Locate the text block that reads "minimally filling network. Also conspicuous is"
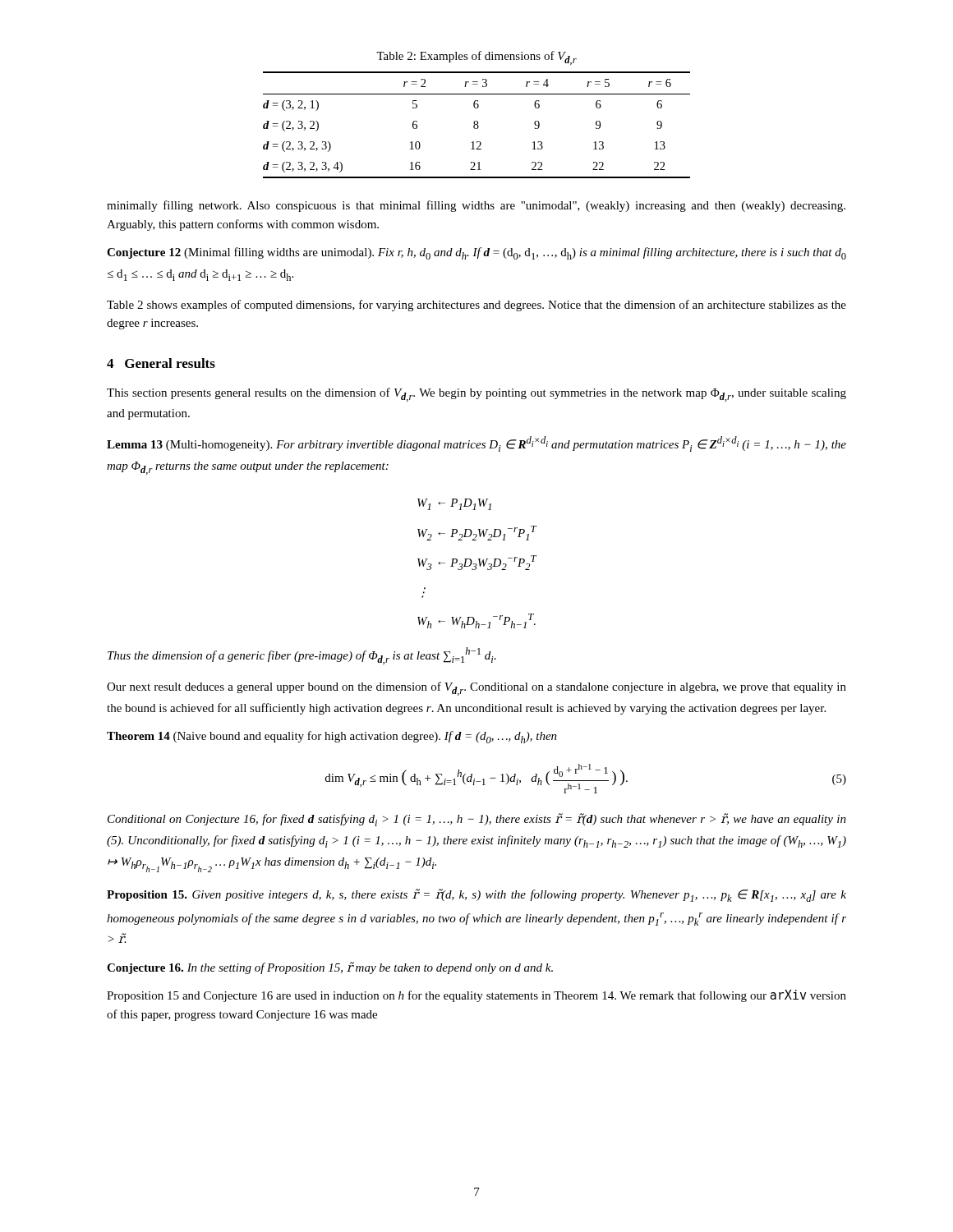Image resolution: width=953 pixels, height=1232 pixels. [476, 215]
